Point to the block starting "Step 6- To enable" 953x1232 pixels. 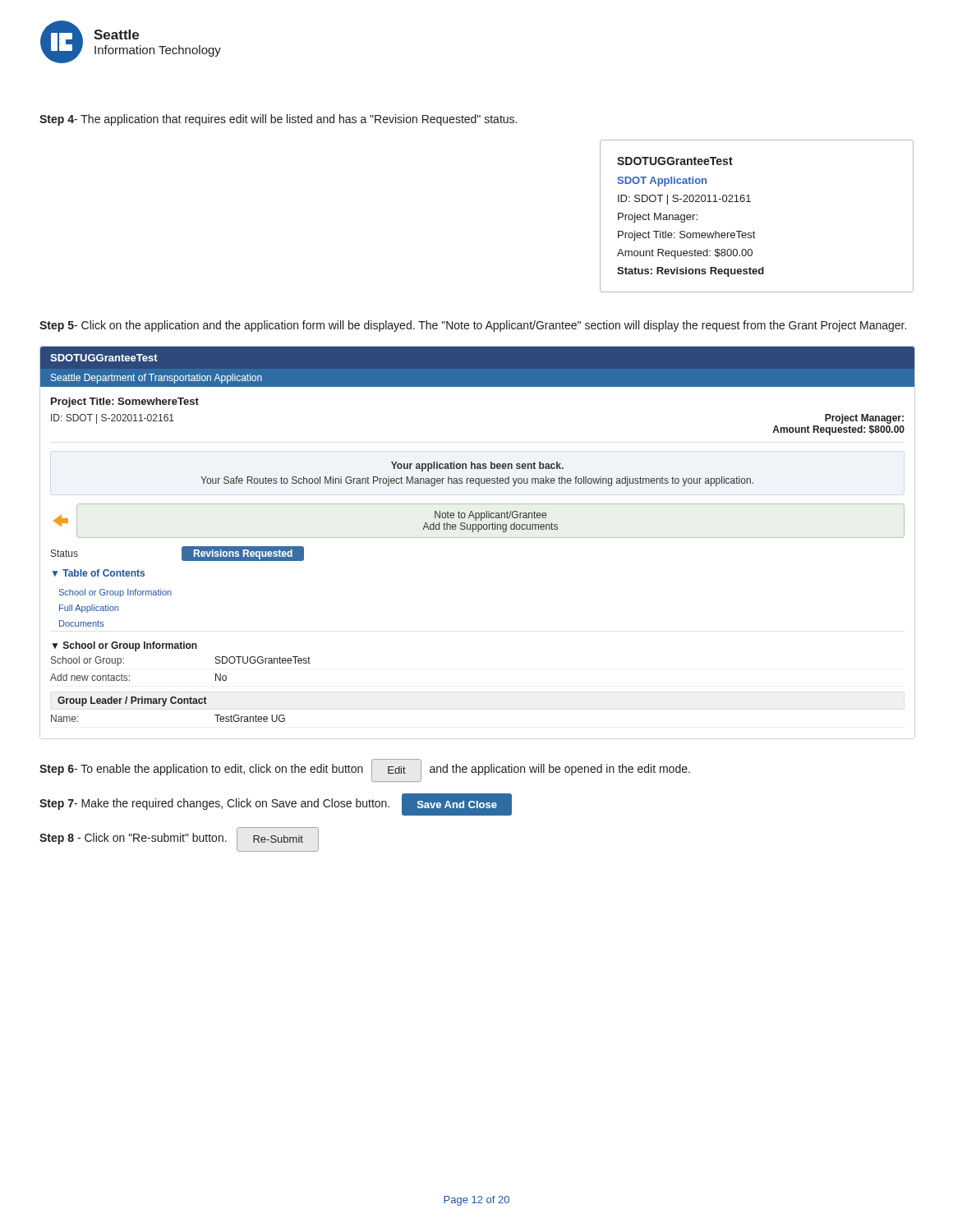pos(365,771)
